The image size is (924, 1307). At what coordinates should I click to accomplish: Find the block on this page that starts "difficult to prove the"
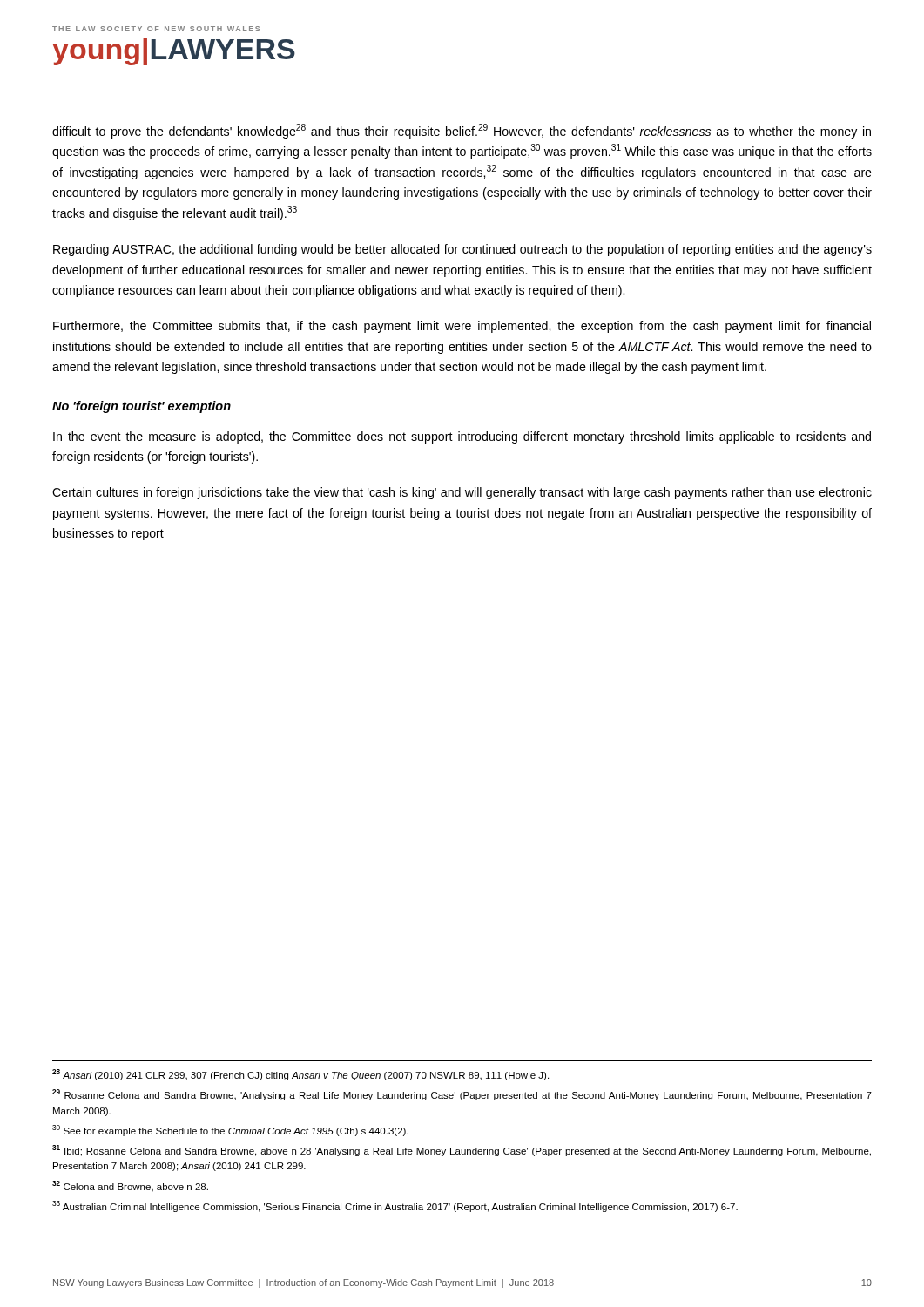[x=462, y=172]
